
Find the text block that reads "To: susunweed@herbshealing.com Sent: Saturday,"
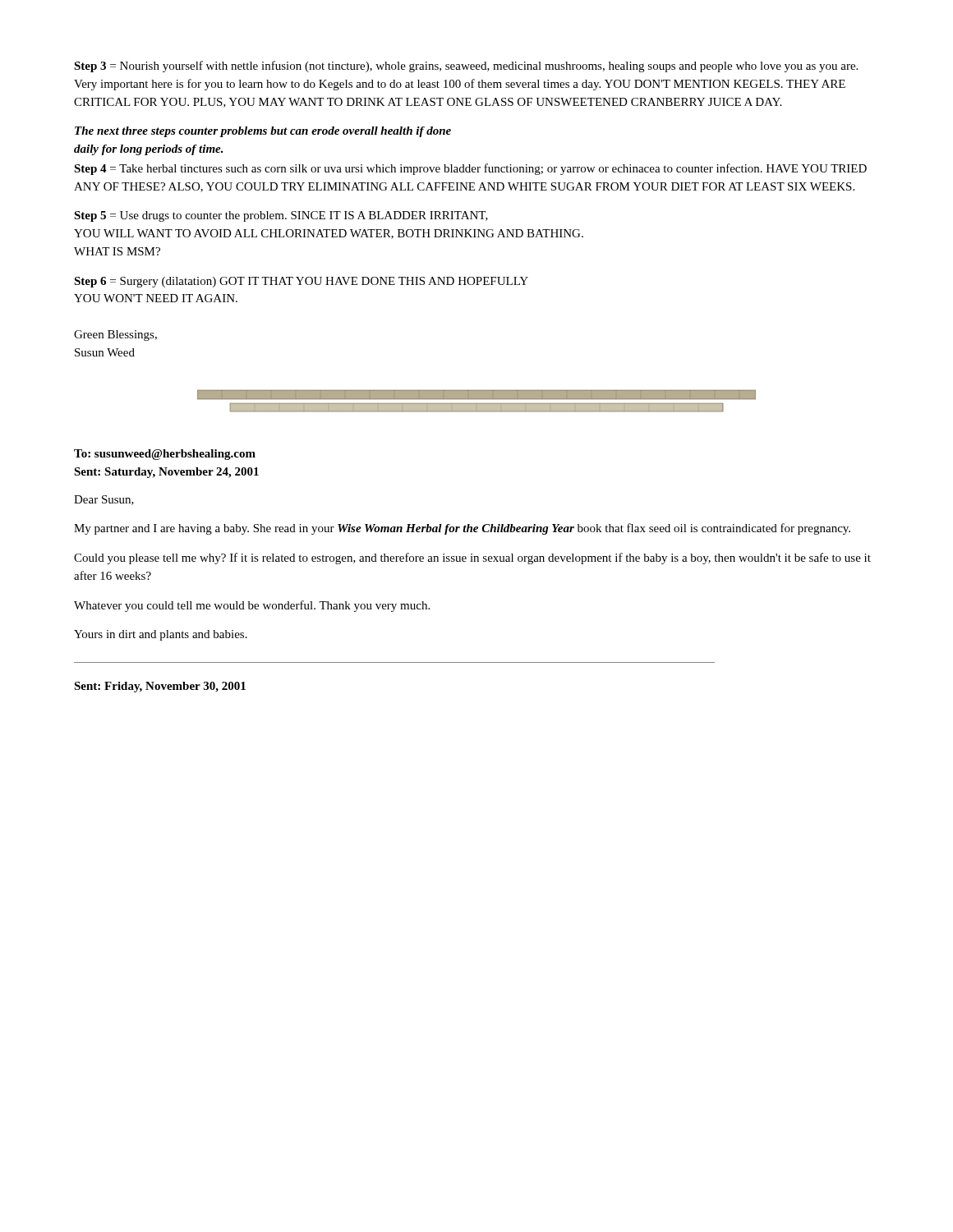point(167,462)
